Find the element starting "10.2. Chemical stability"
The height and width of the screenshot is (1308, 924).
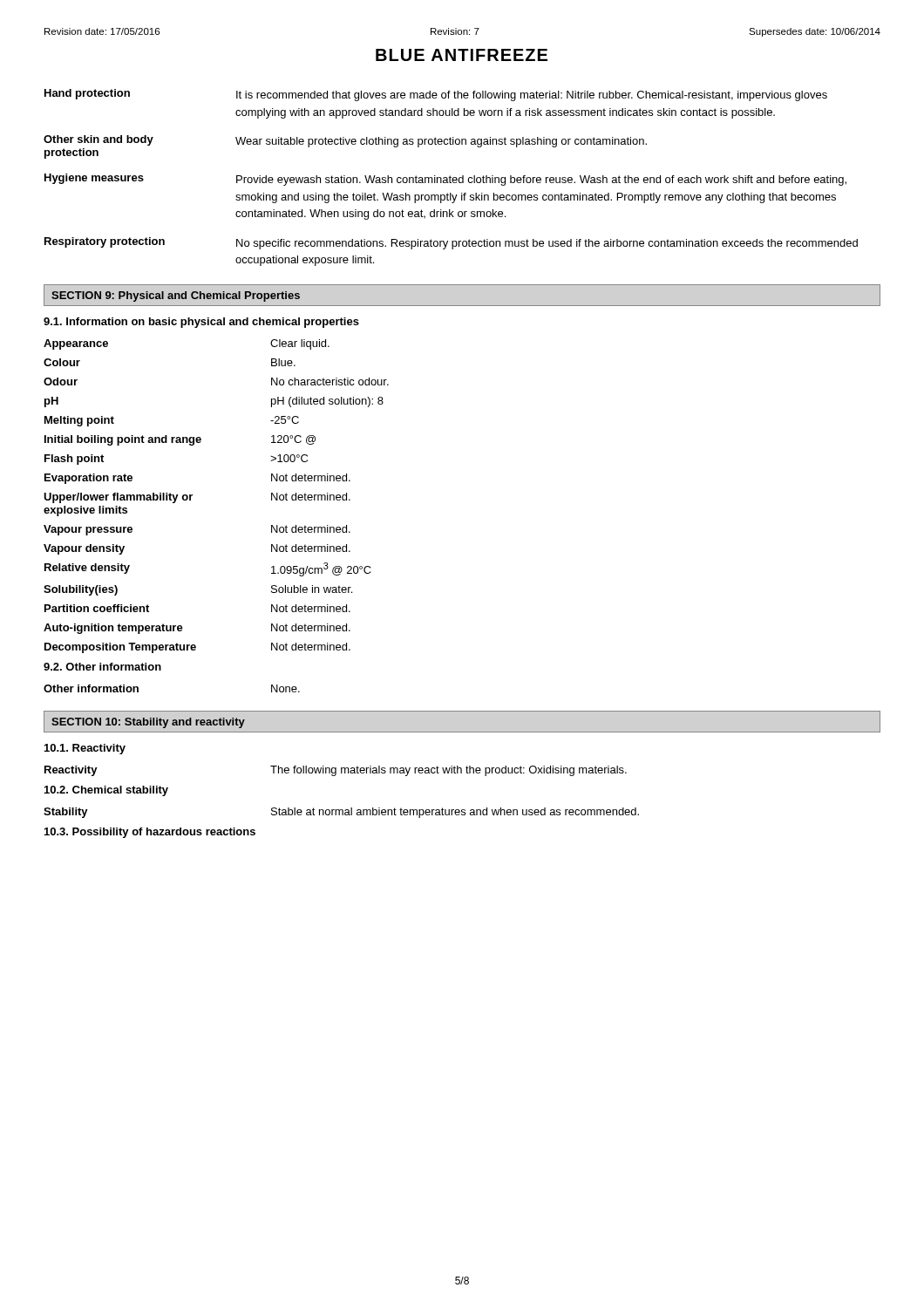click(x=106, y=790)
